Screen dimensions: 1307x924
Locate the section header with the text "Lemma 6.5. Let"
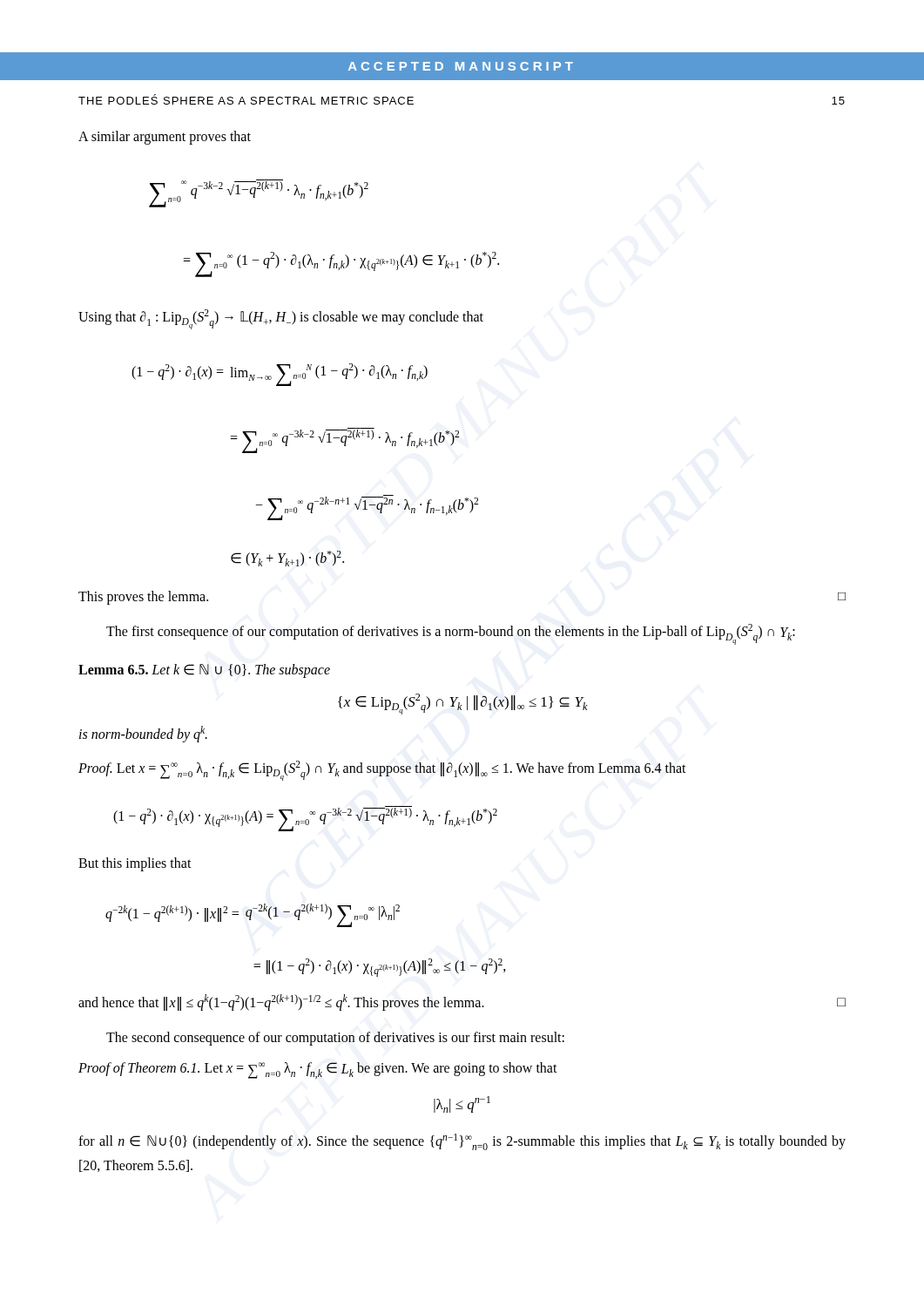204,670
